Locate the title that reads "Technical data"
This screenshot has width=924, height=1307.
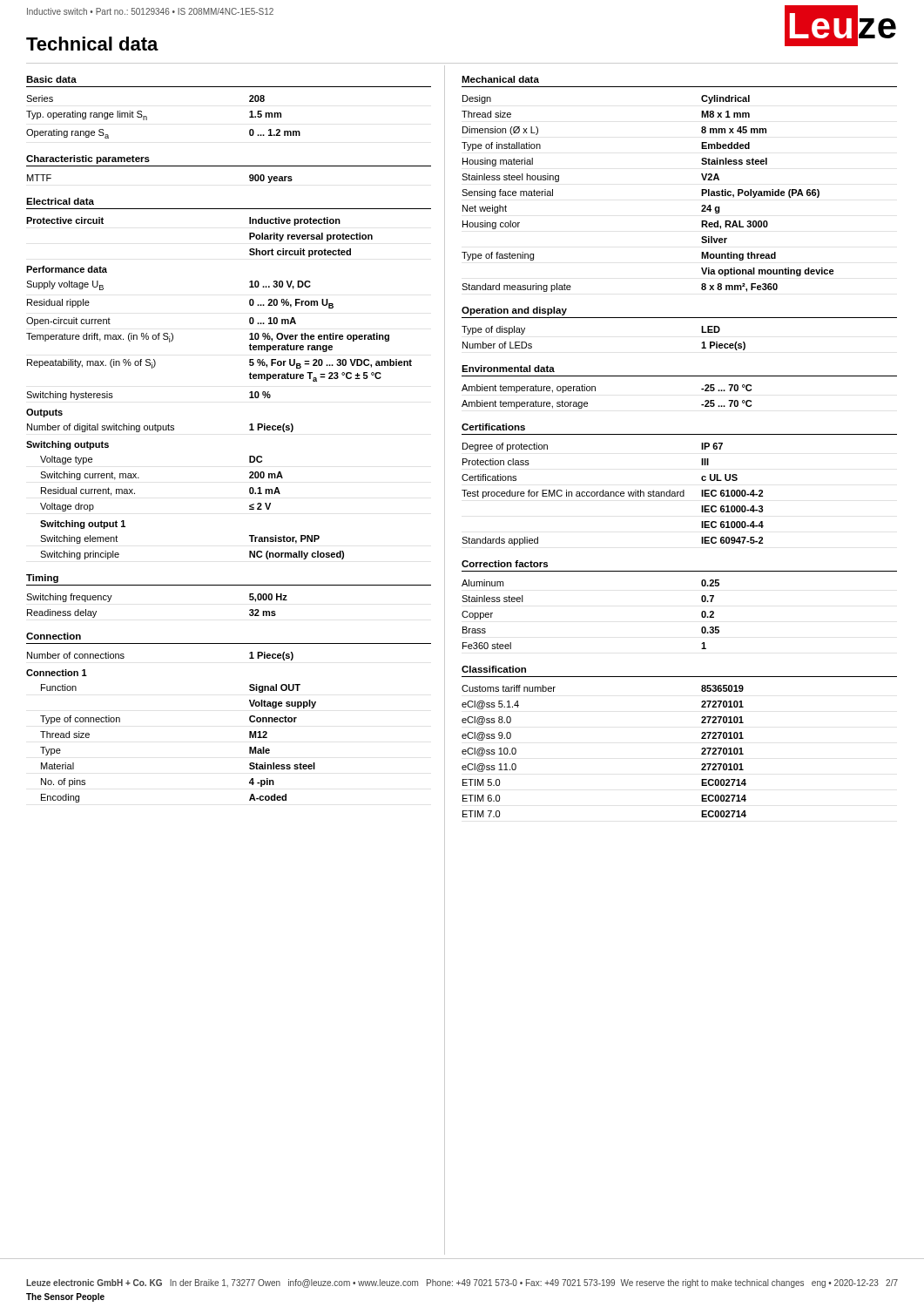92,44
